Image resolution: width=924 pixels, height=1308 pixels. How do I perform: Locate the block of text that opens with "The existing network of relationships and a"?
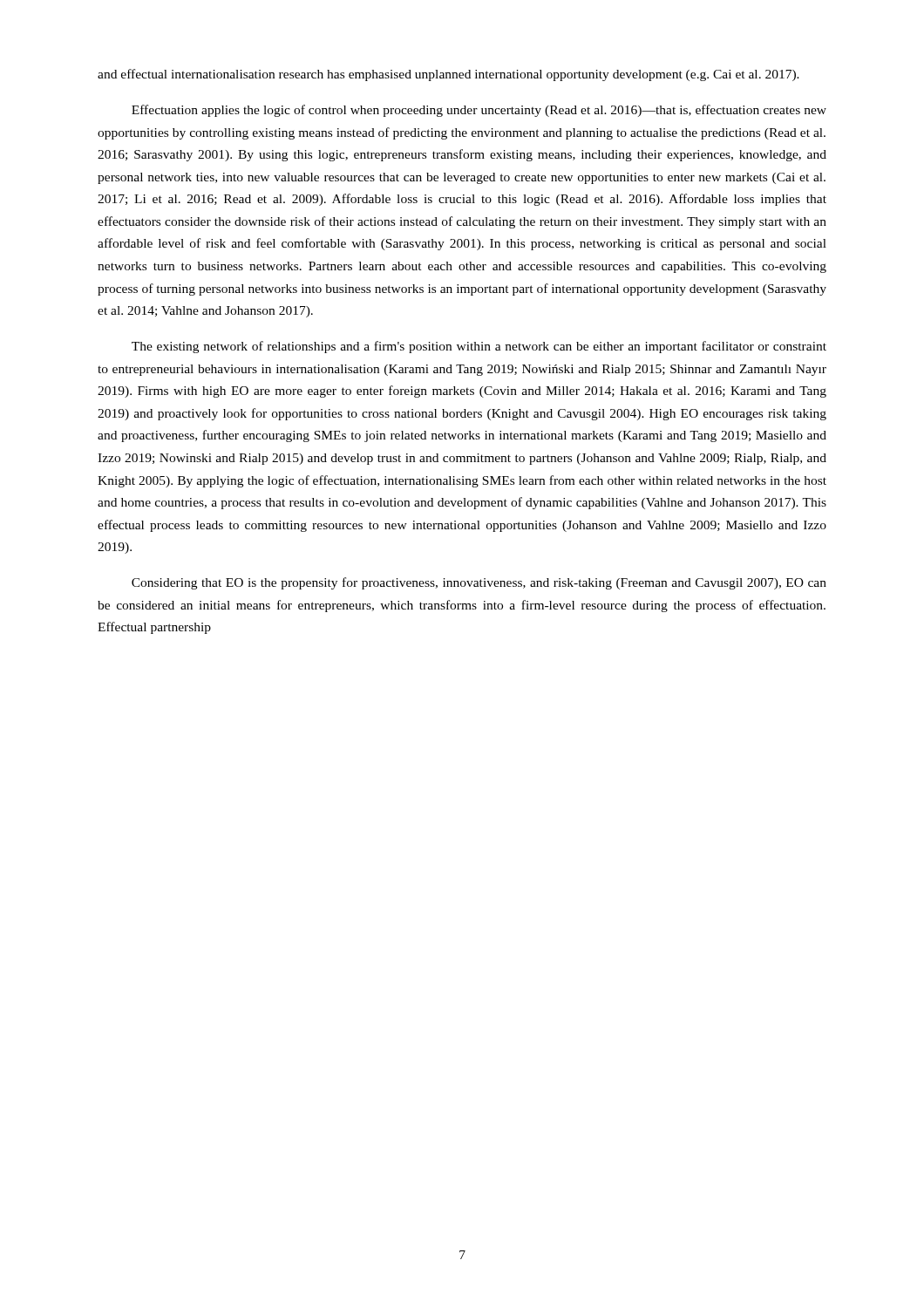pos(462,446)
